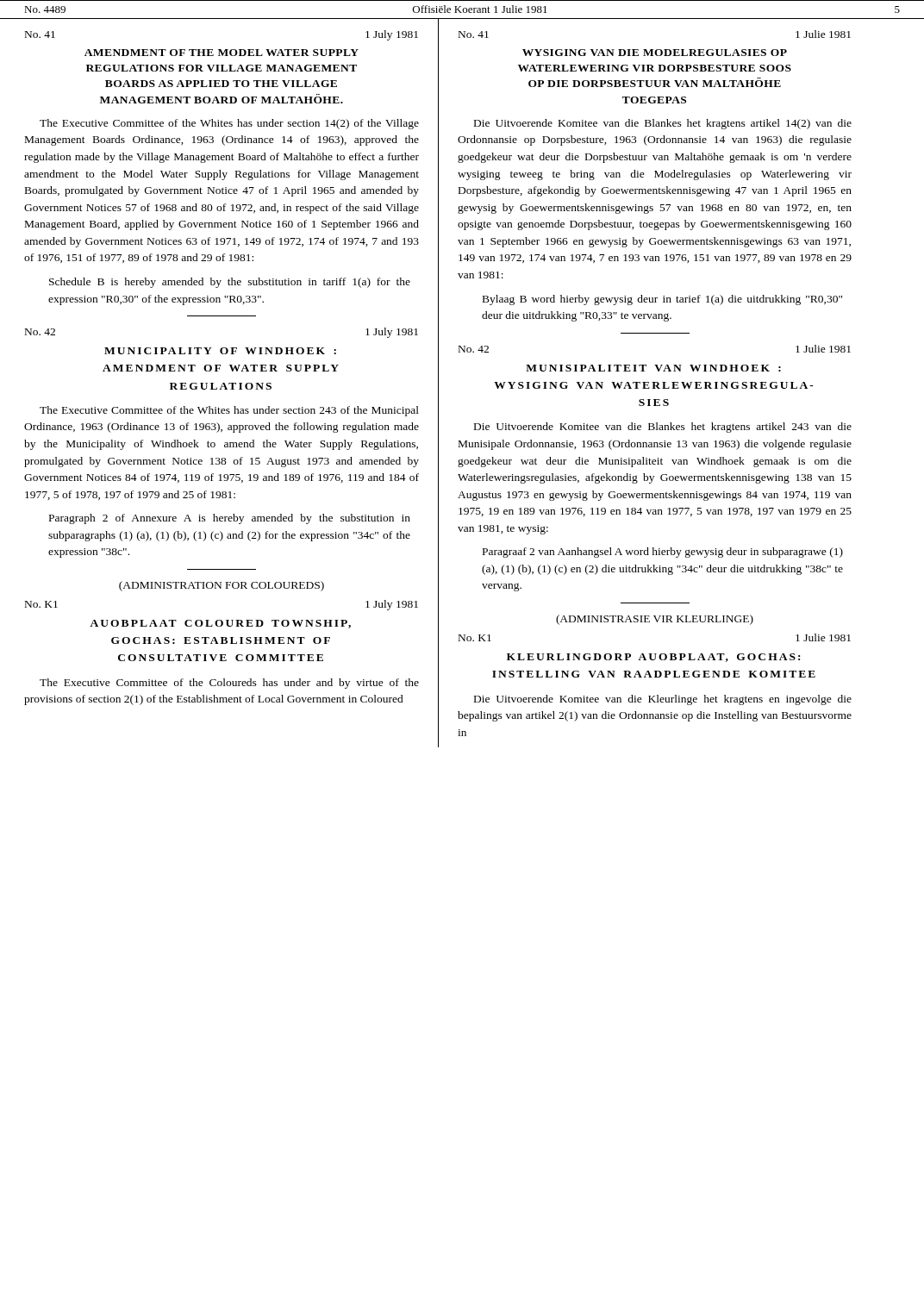The width and height of the screenshot is (924, 1293).
Task: Select the text starting "No. 41 1 July 1981"
Action: pyautogui.click(x=34, y=35)
